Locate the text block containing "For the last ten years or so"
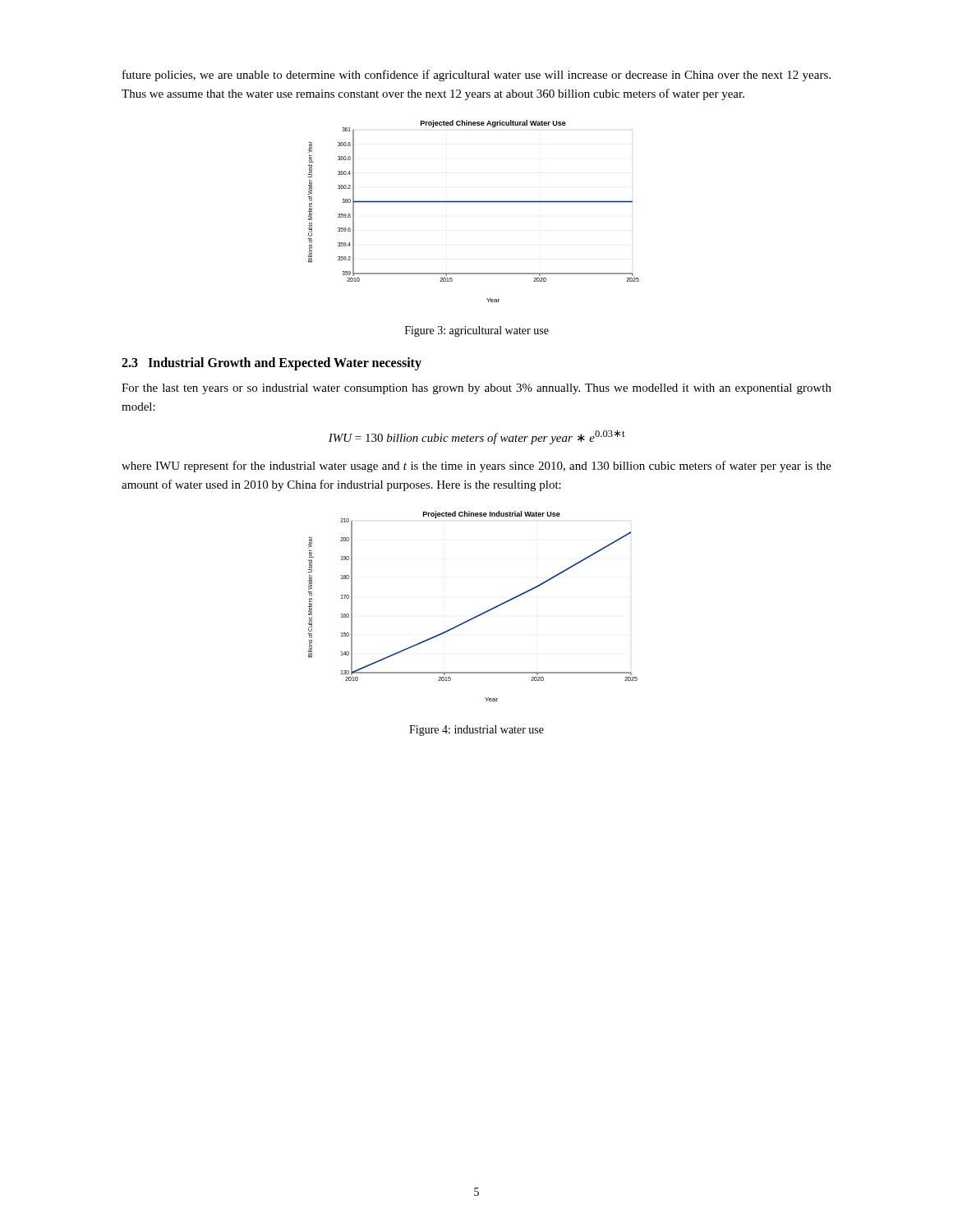The image size is (953, 1232). [476, 397]
